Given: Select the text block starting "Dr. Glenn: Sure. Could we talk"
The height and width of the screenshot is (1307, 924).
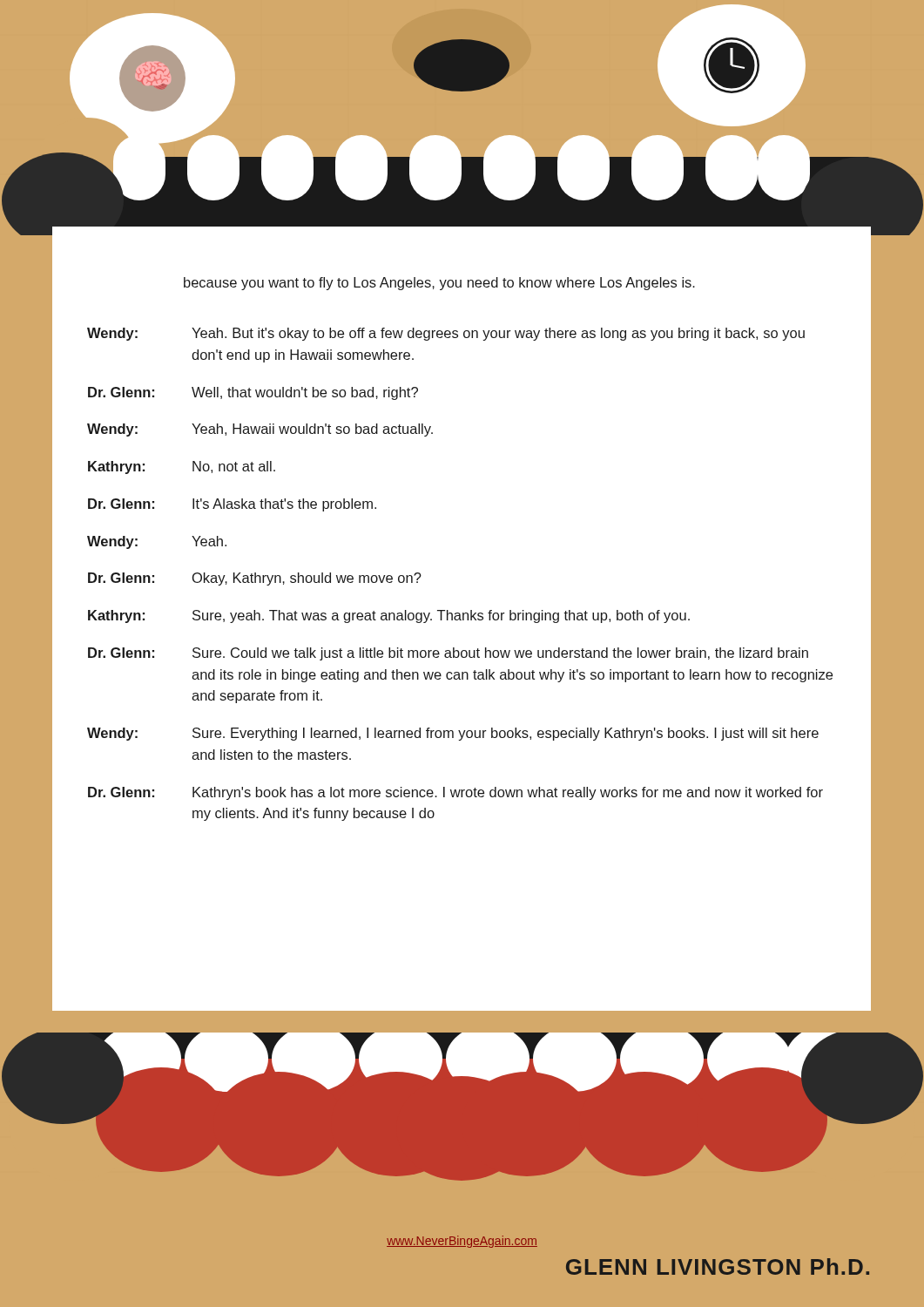Looking at the screenshot, I should pos(462,674).
